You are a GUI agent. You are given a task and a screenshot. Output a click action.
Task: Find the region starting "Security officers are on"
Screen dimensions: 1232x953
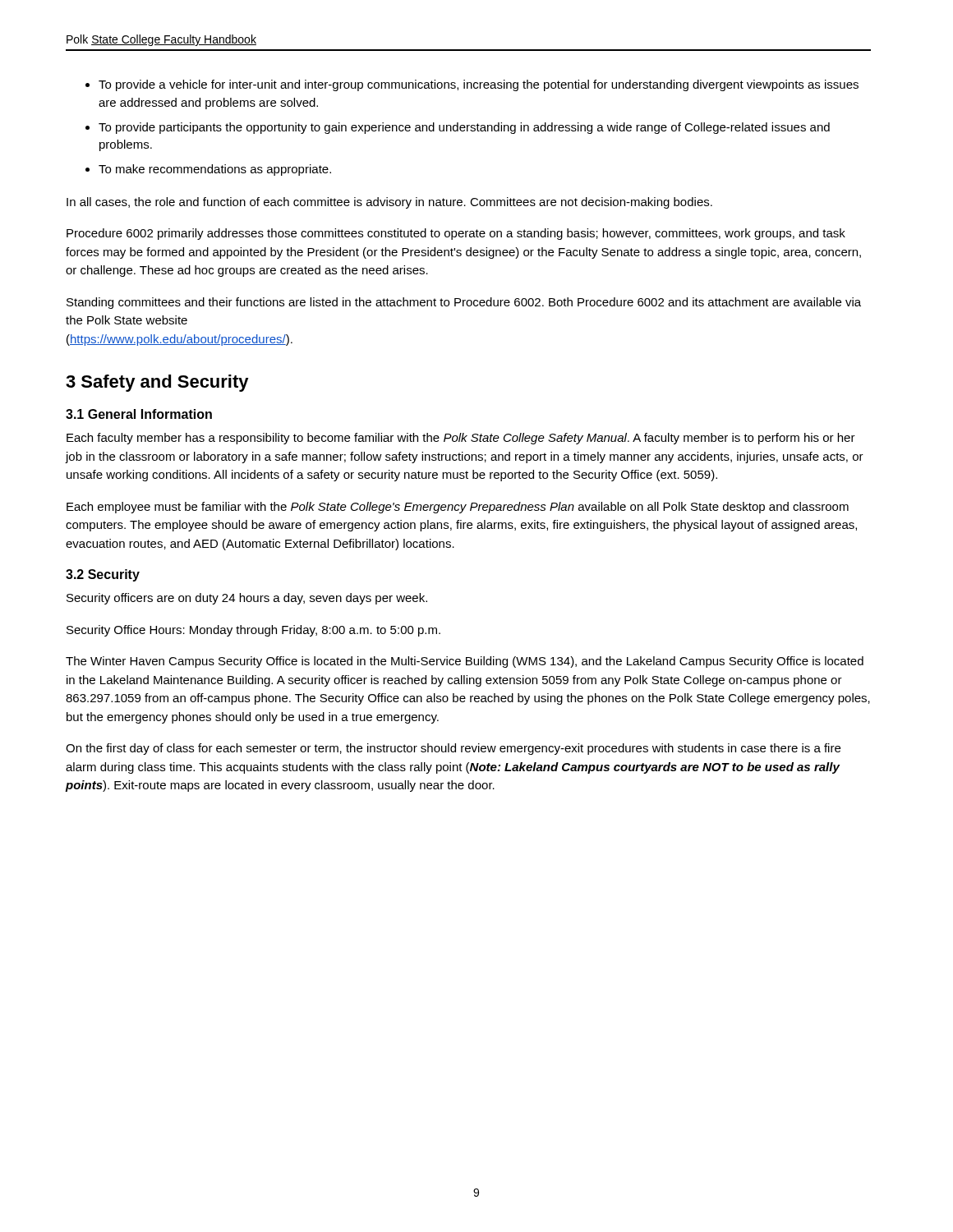click(x=247, y=599)
